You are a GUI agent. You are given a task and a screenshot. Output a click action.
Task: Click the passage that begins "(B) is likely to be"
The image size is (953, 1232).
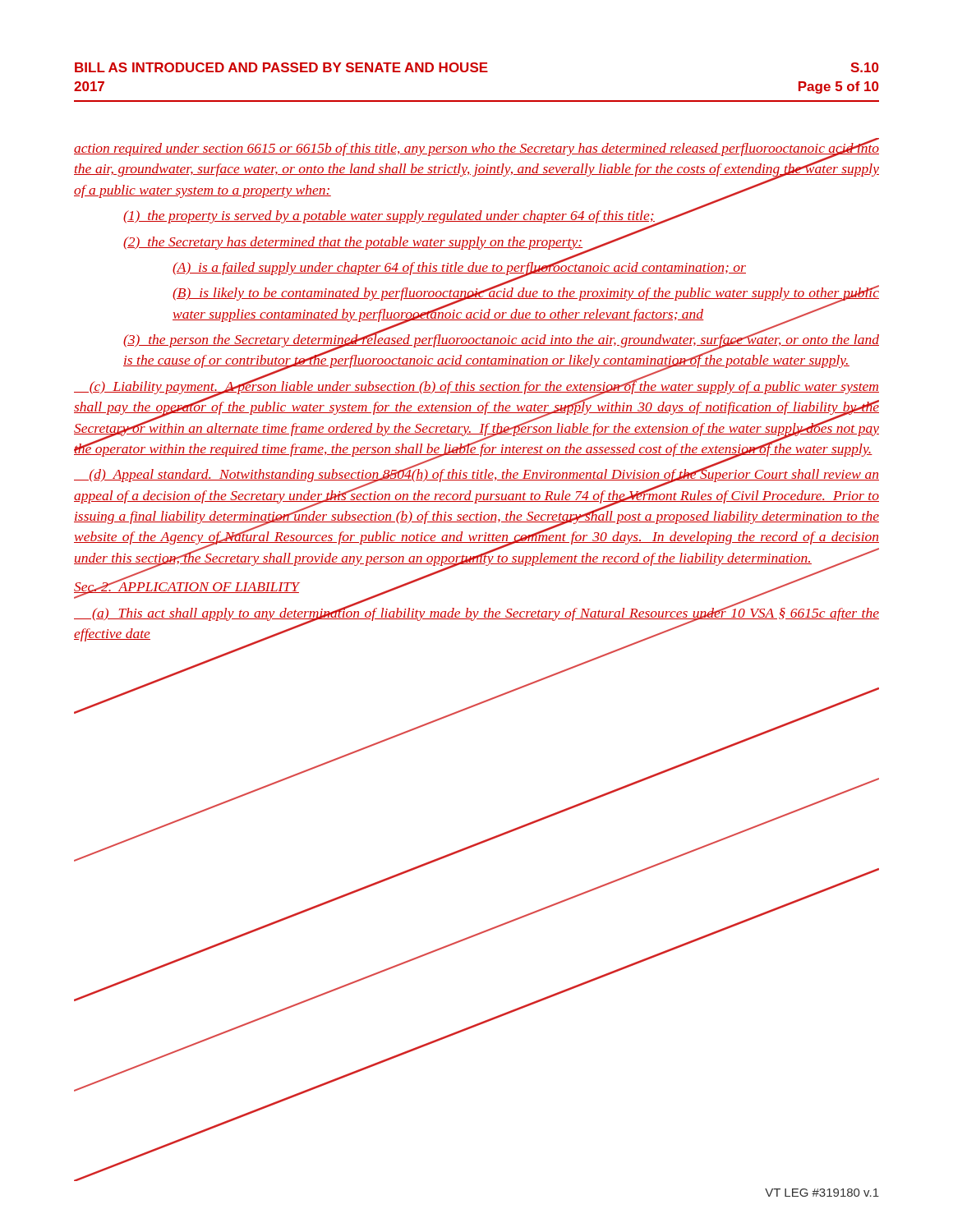tap(526, 304)
